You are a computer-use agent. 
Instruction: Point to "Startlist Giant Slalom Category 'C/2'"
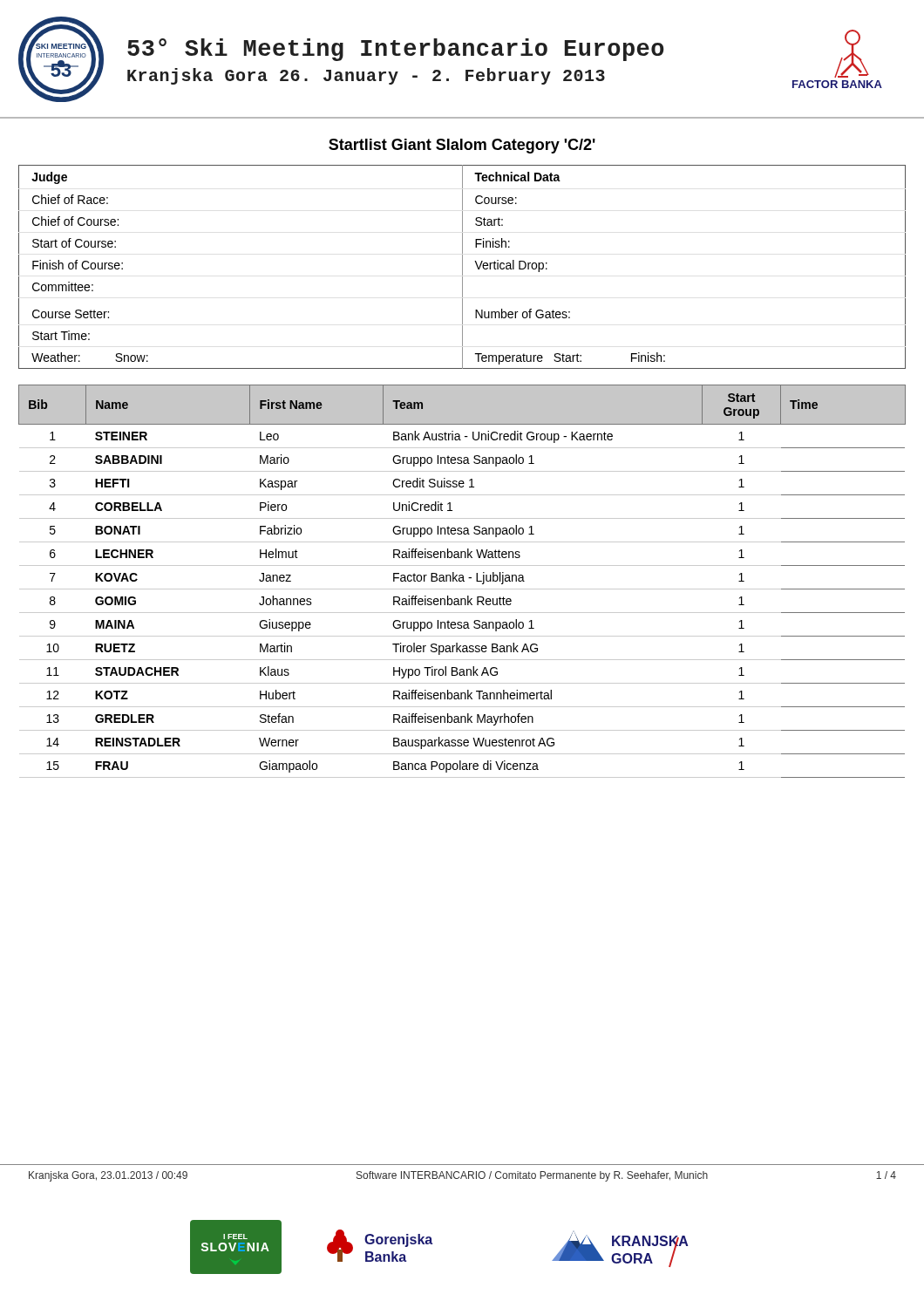point(462,145)
